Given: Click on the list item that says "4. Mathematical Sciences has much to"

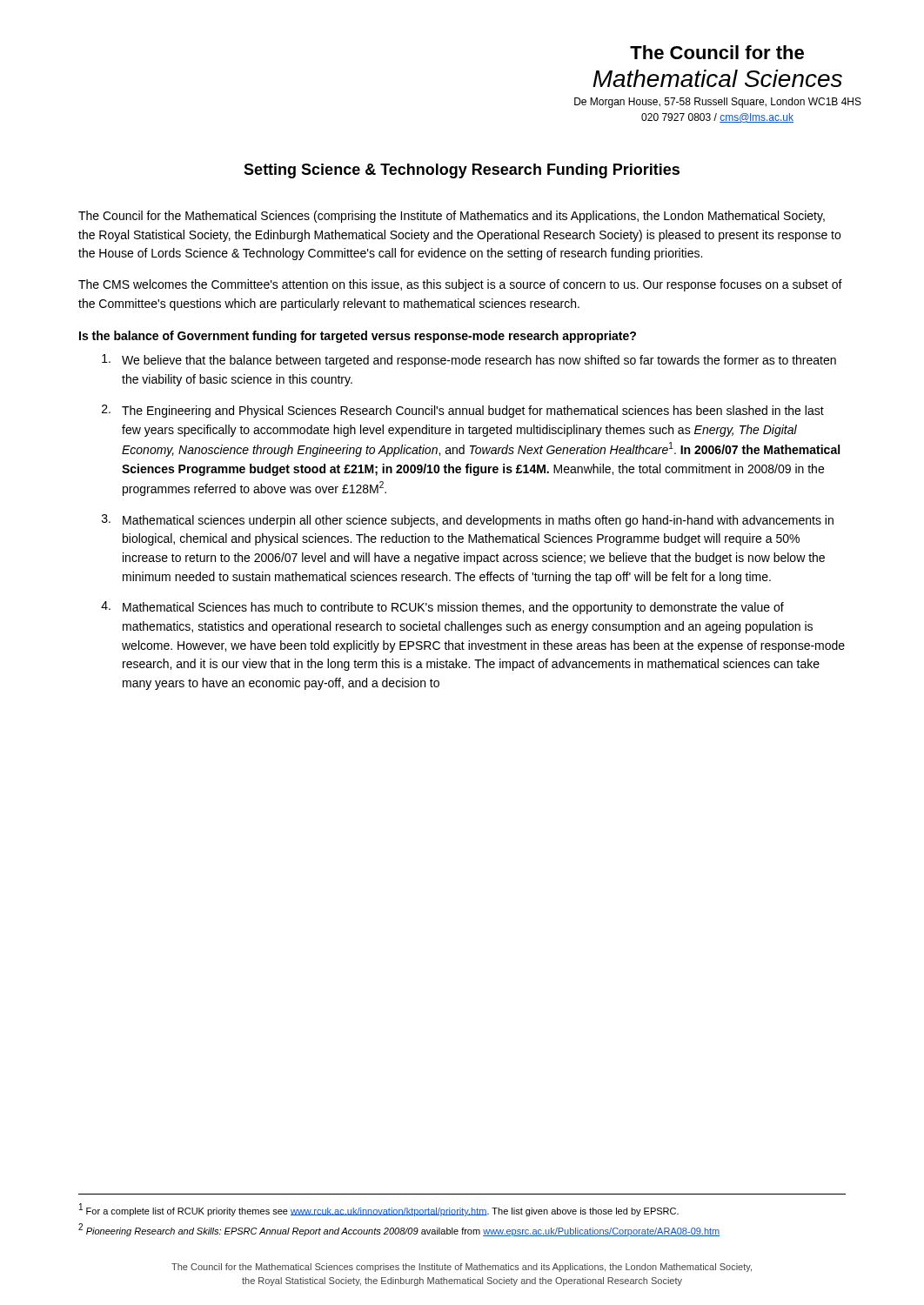Looking at the screenshot, I should click(462, 646).
